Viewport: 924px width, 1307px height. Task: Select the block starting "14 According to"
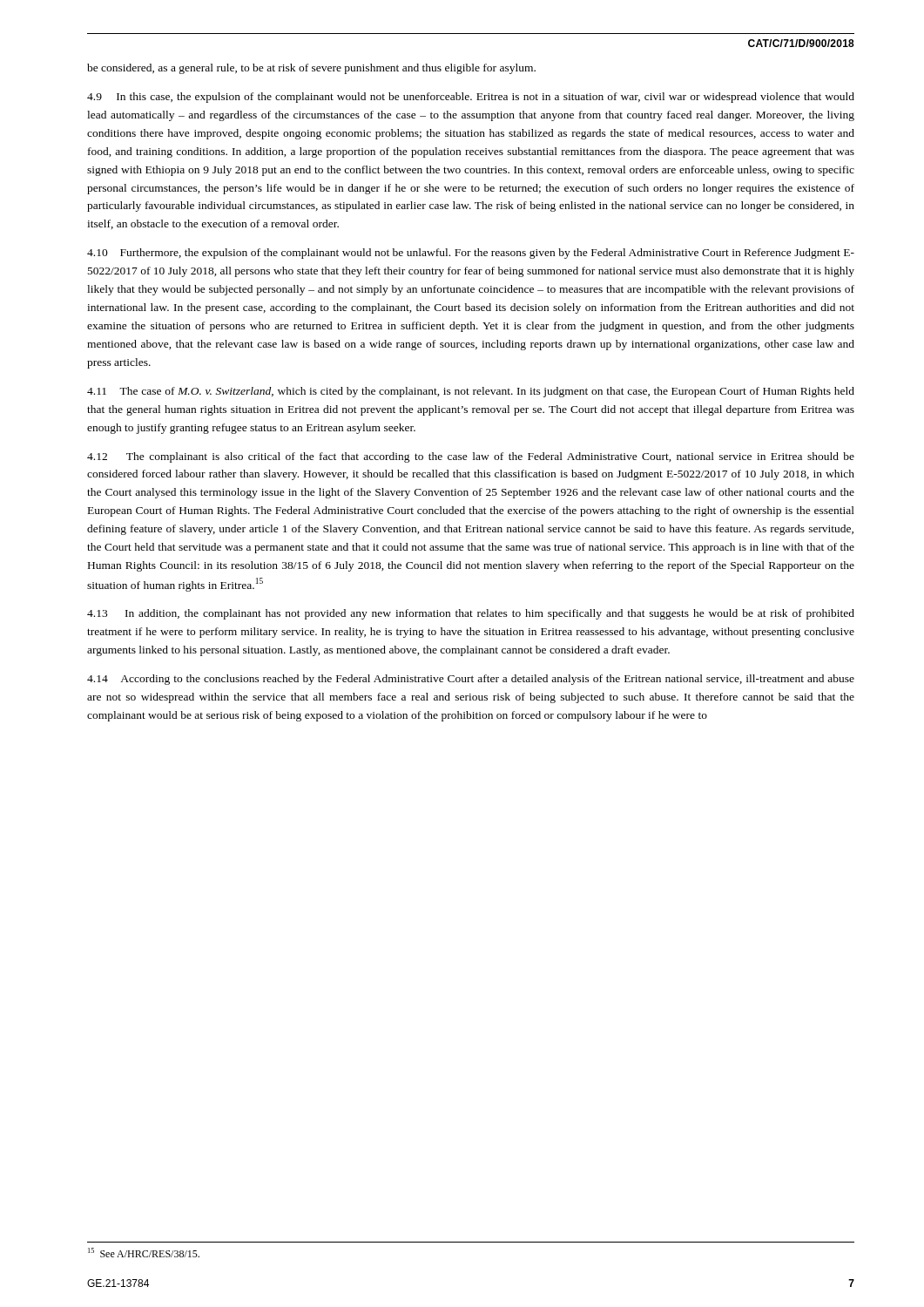(471, 697)
